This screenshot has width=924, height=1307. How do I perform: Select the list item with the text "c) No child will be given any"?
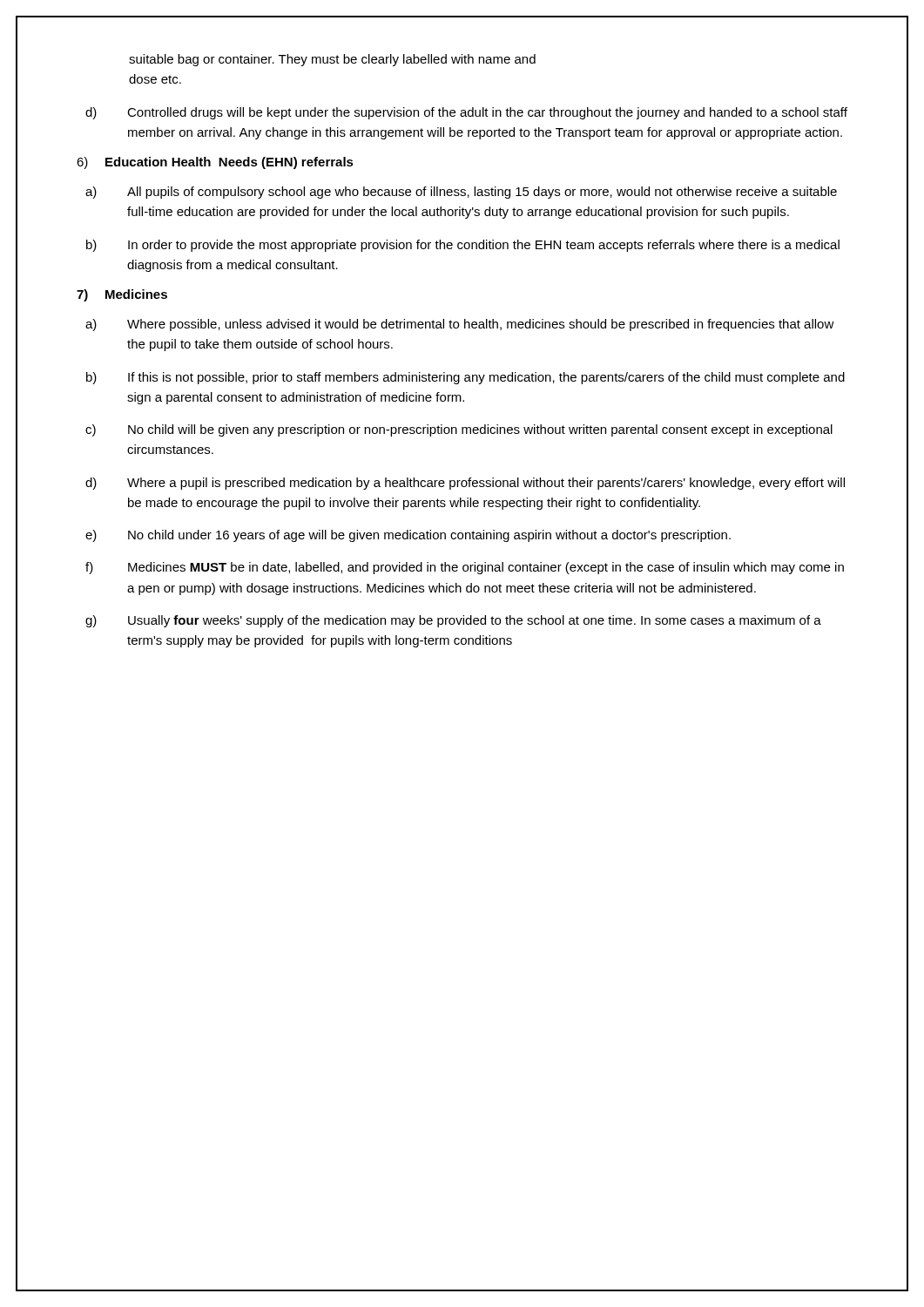coord(462,439)
